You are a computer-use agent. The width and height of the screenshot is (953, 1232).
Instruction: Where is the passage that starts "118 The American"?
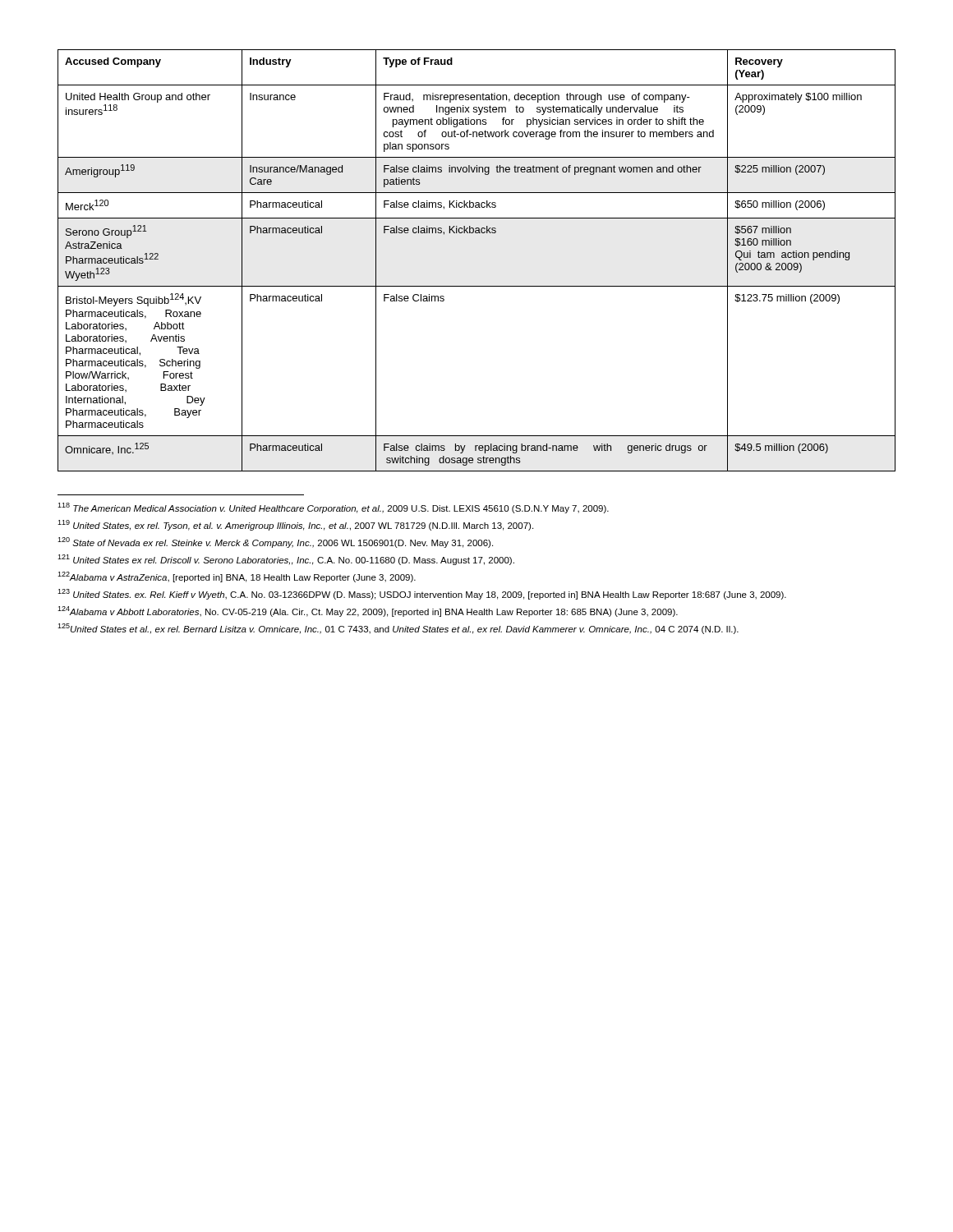[x=333, y=507]
